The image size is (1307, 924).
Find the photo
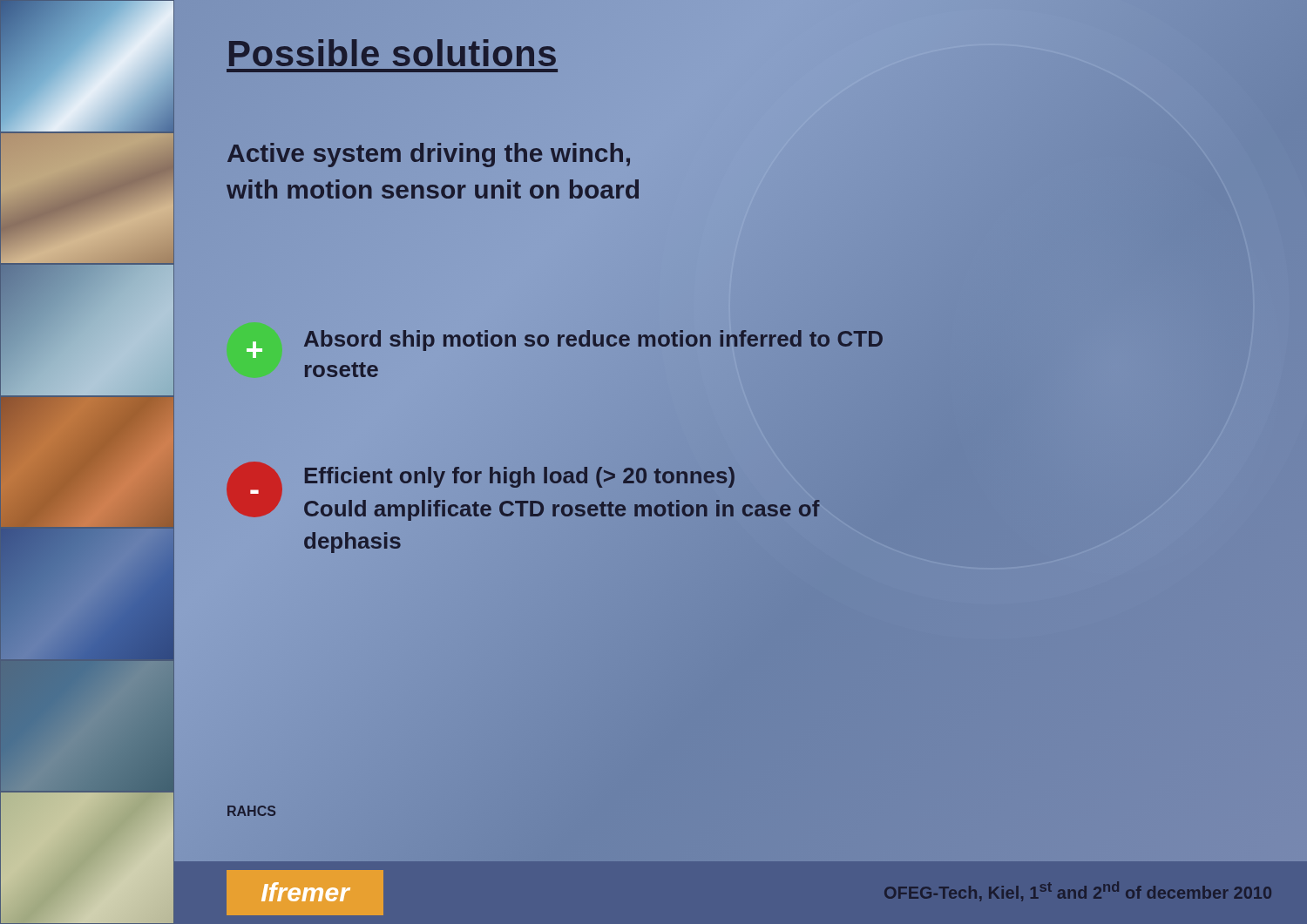(87, 462)
